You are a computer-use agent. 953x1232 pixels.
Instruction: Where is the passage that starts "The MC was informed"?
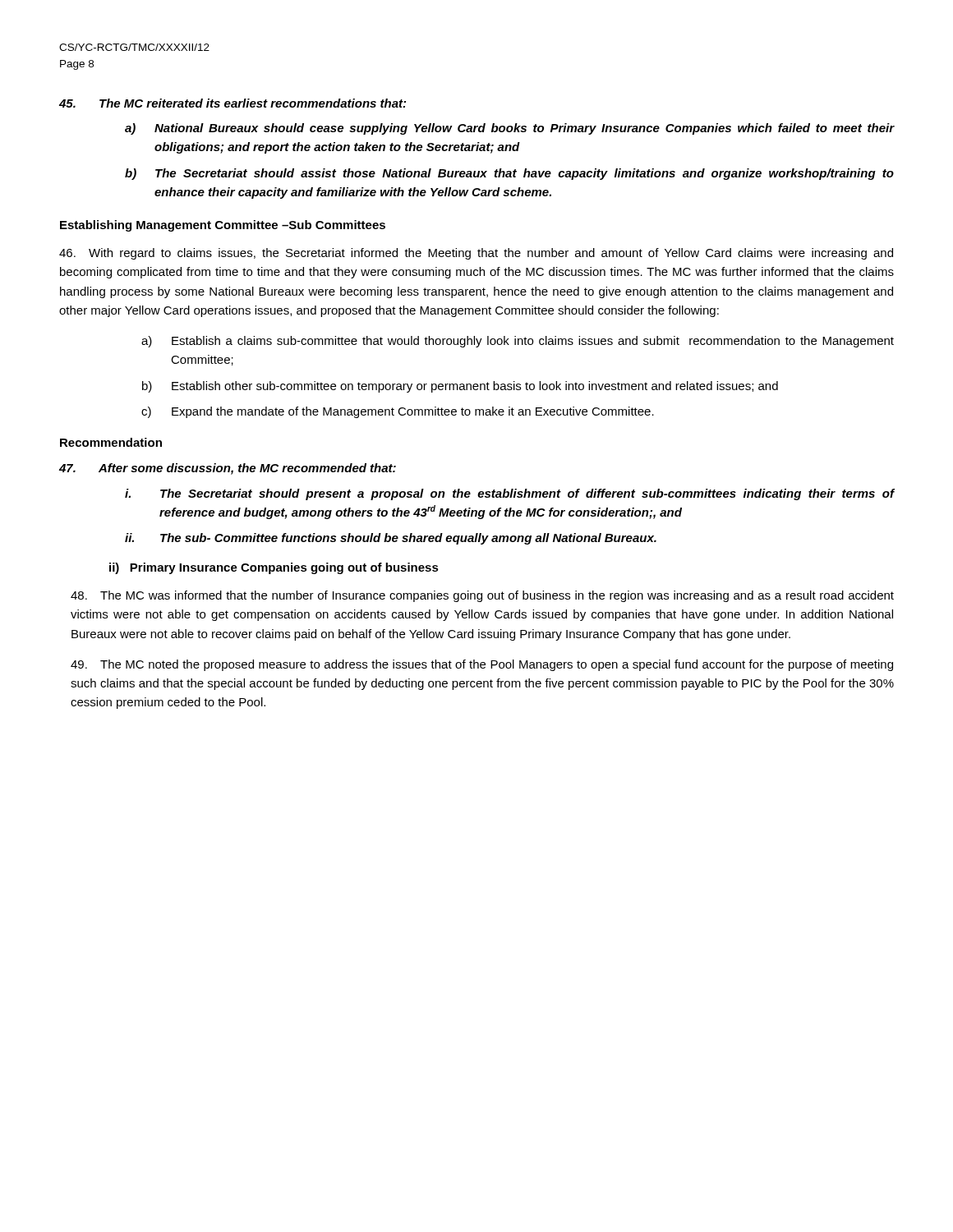(x=482, y=613)
